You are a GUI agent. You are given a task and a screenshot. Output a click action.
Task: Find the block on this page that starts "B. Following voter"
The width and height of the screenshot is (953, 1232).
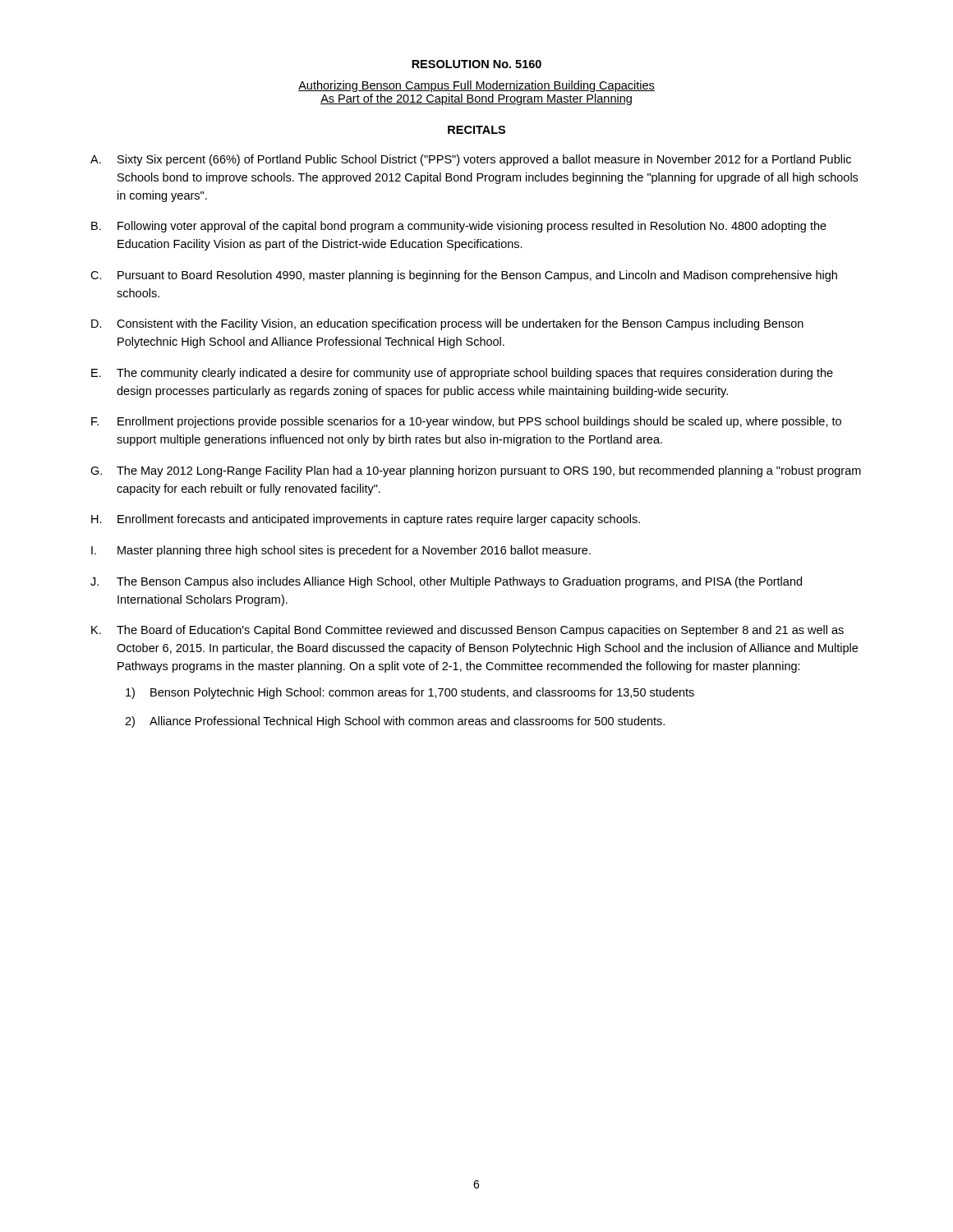(x=476, y=236)
